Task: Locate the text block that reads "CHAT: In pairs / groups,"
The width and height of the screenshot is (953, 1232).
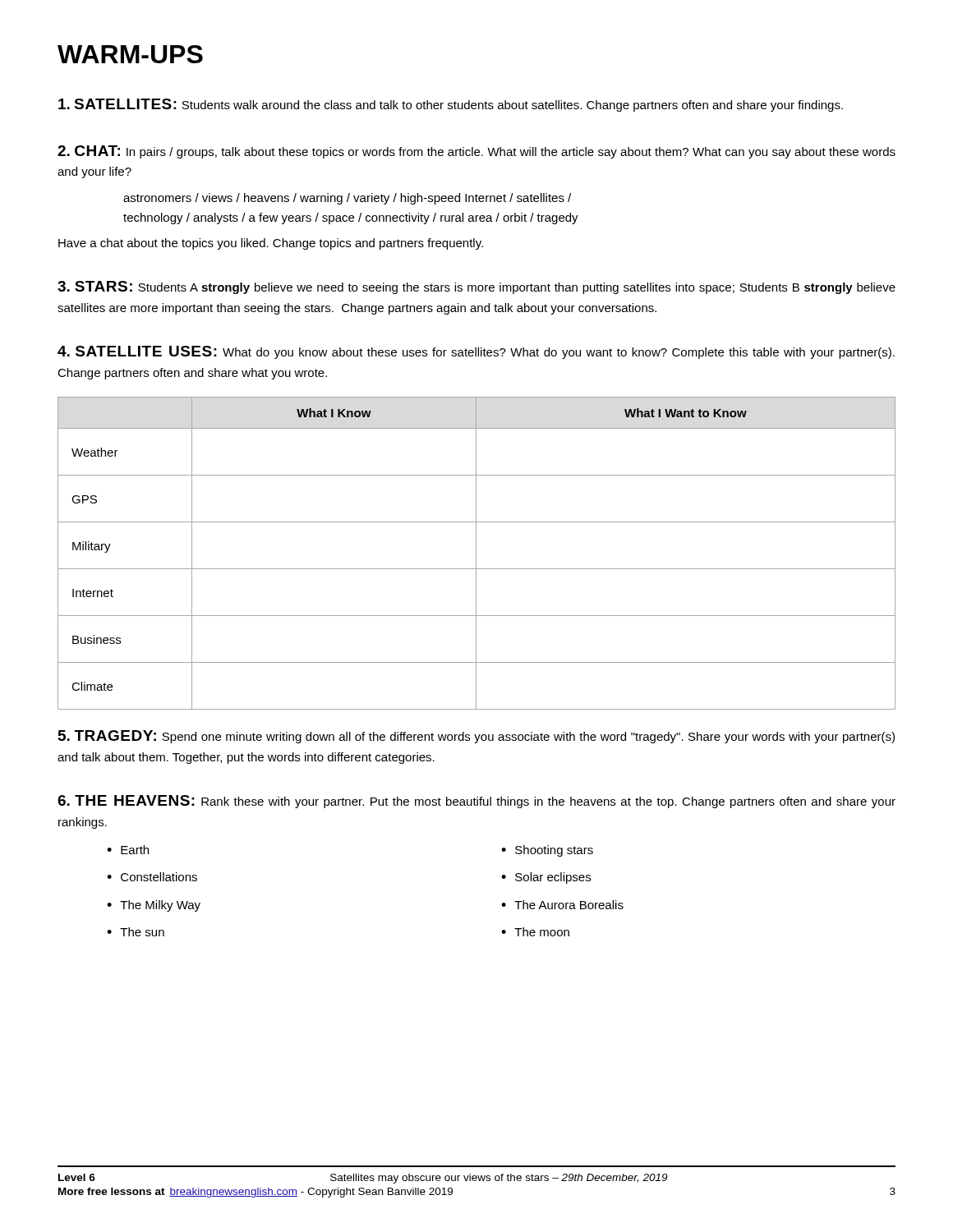Action: tap(476, 160)
